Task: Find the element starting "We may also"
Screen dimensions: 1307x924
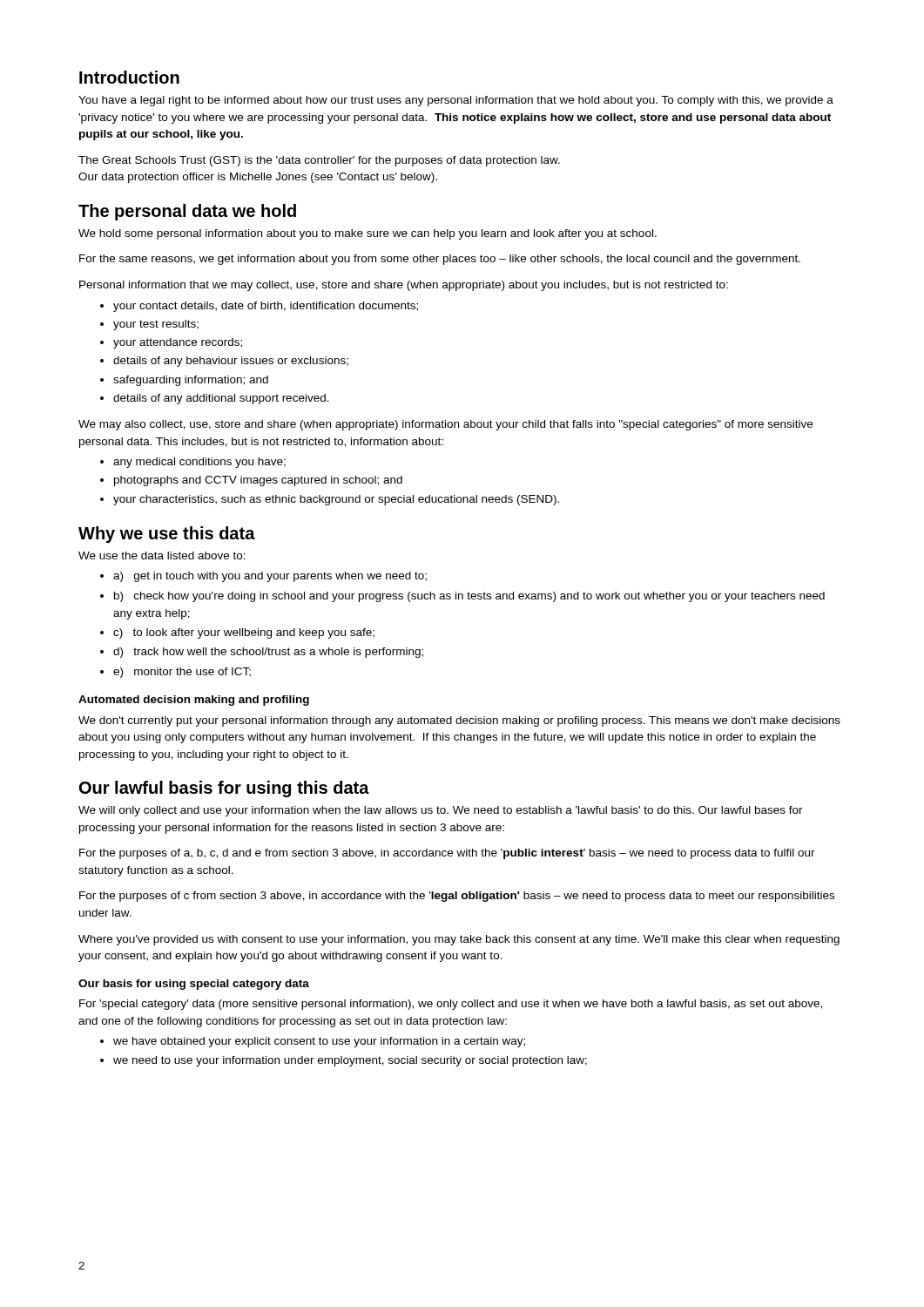Action: coord(446,432)
